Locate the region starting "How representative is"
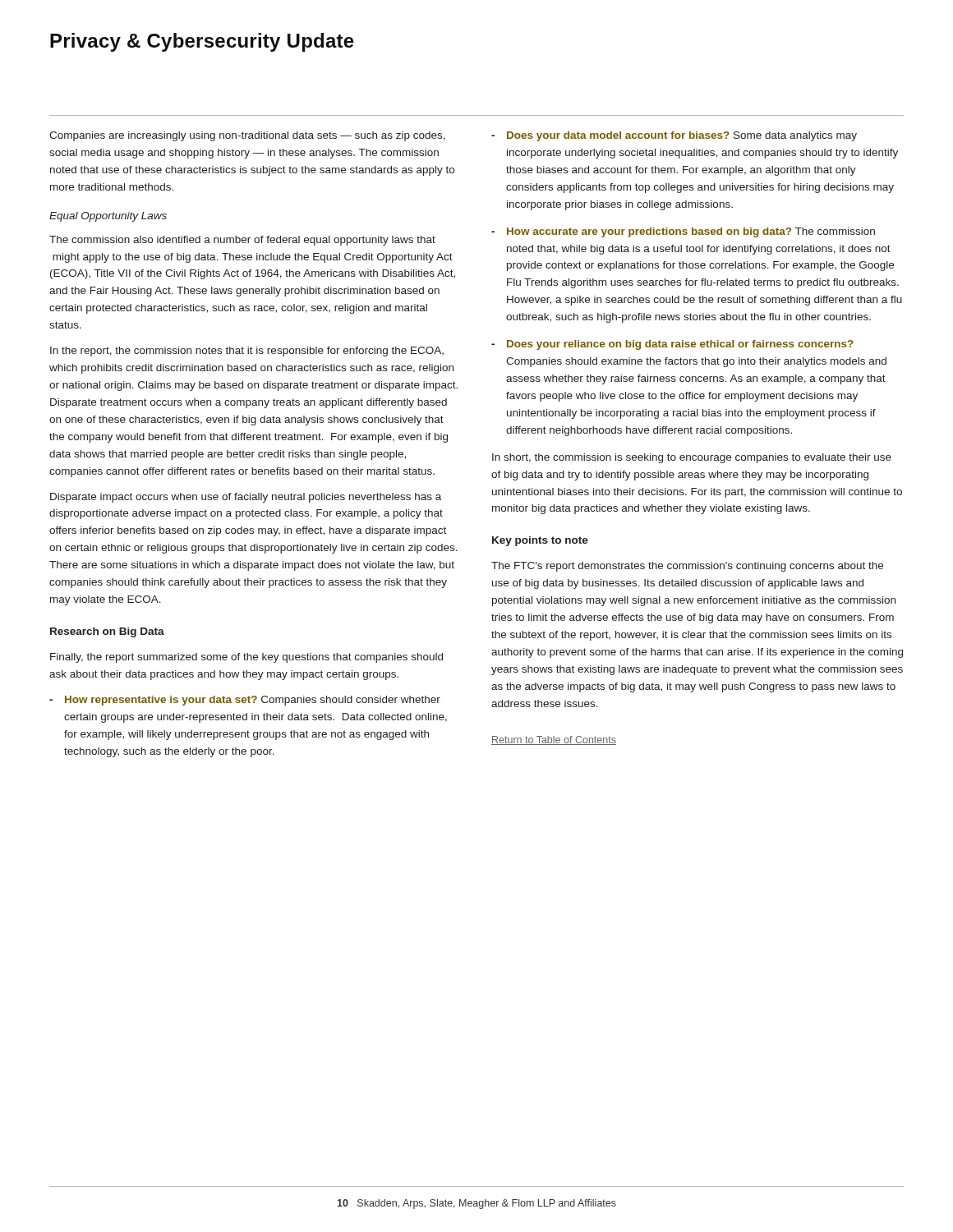The image size is (953, 1232). [x=255, y=726]
